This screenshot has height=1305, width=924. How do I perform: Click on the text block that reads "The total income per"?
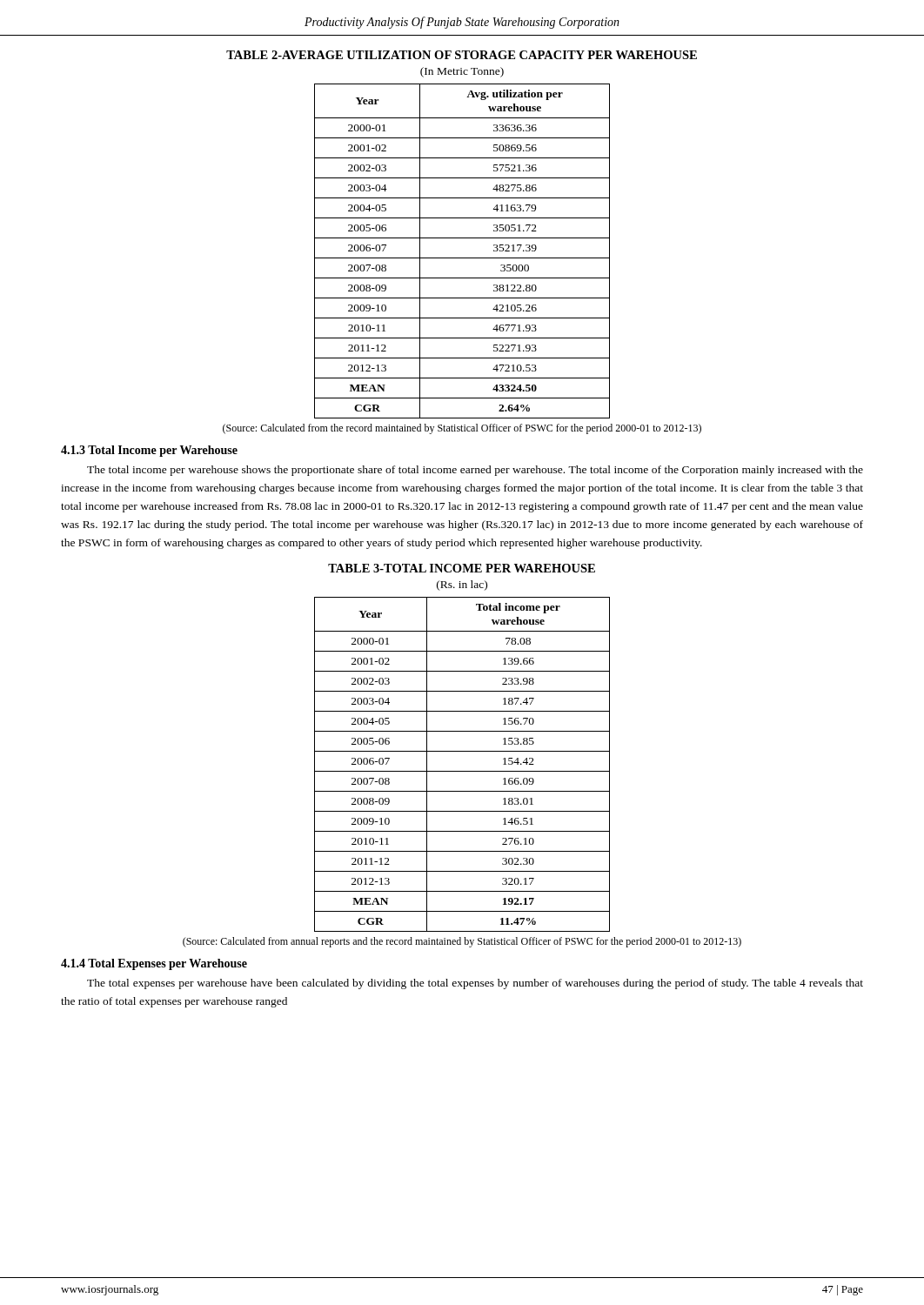(x=462, y=507)
